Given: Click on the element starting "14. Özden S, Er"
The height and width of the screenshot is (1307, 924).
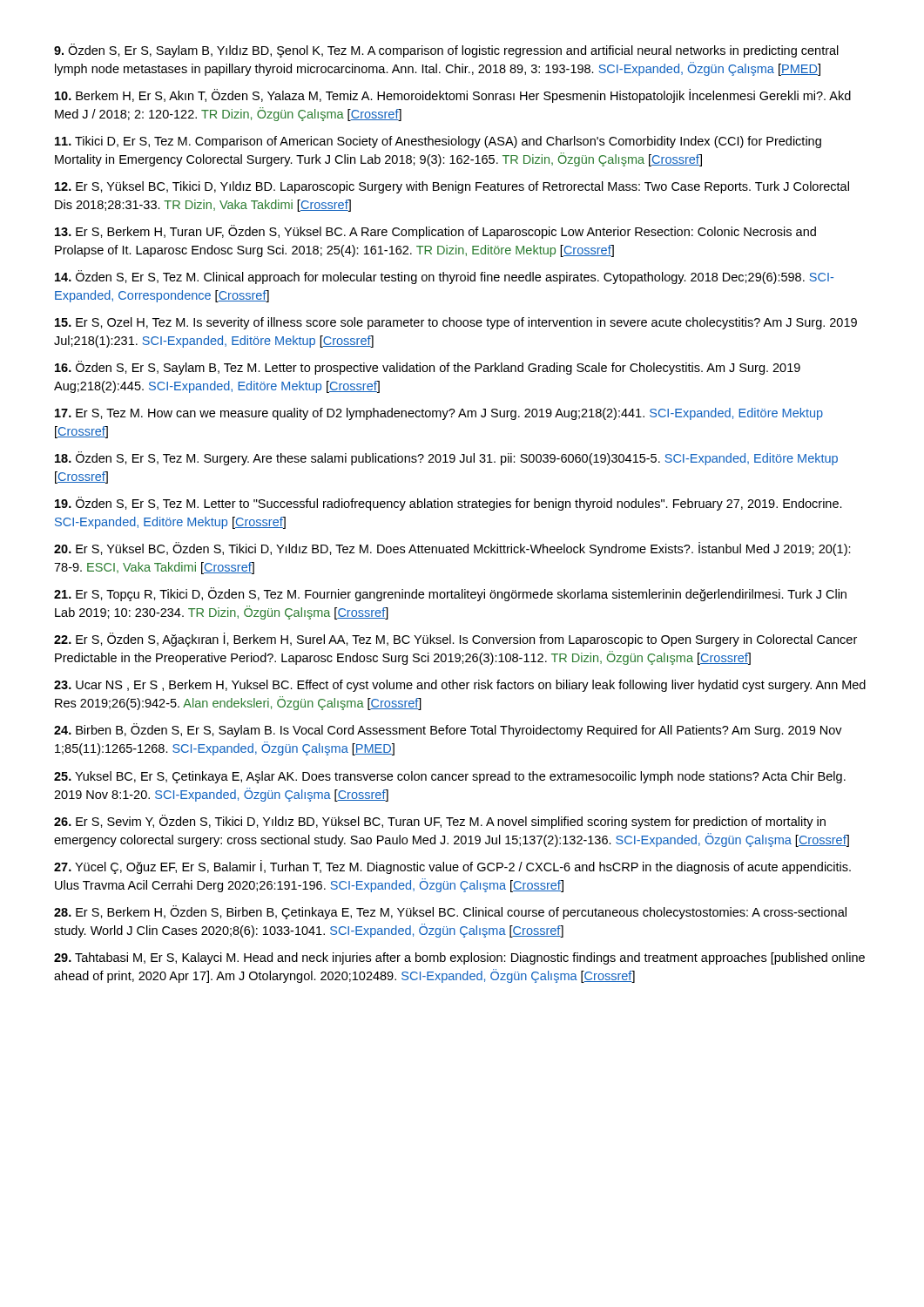Looking at the screenshot, I should (x=462, y=287).
